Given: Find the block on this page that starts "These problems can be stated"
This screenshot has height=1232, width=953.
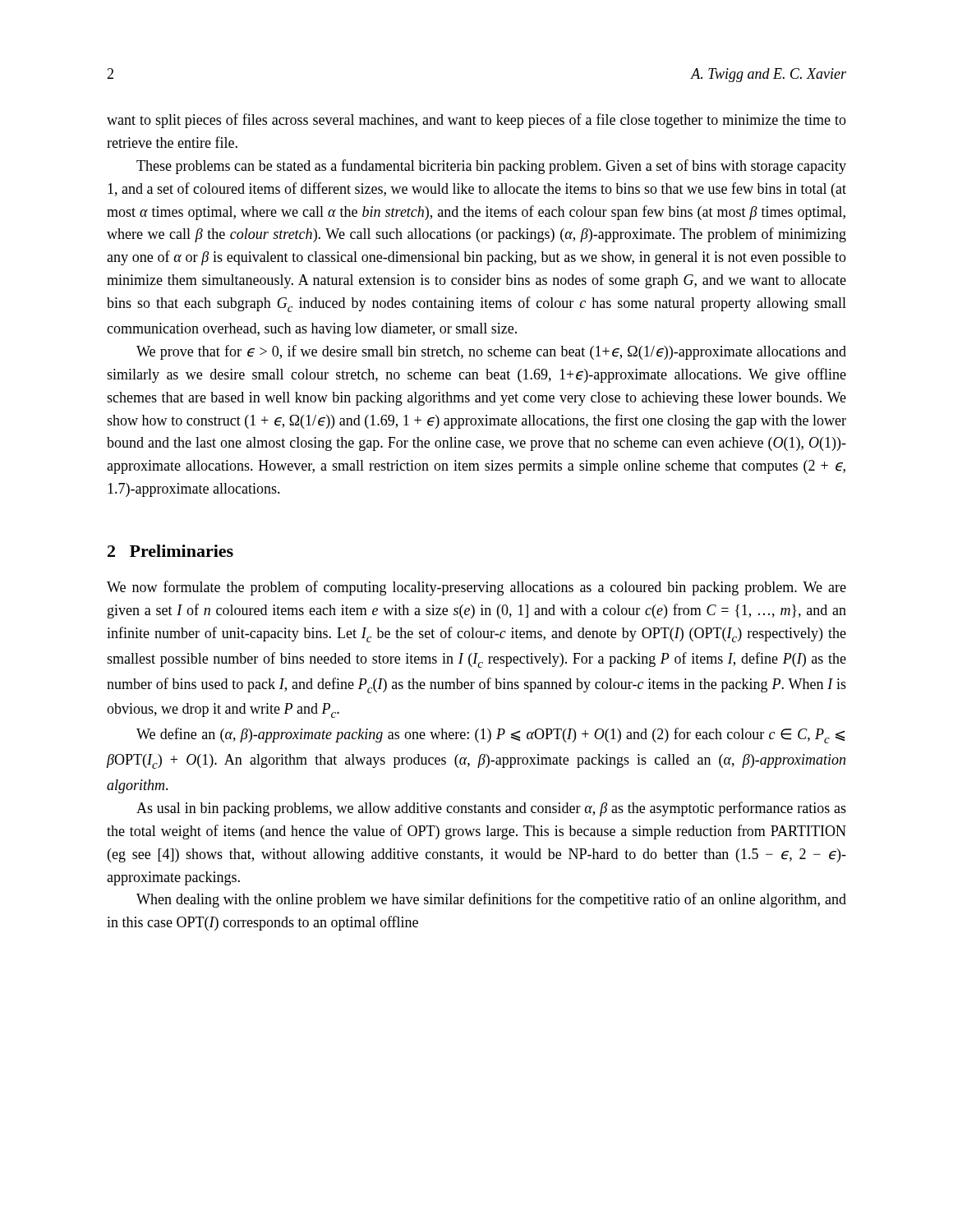Looking at the screenshot, I should coord(476,248).
